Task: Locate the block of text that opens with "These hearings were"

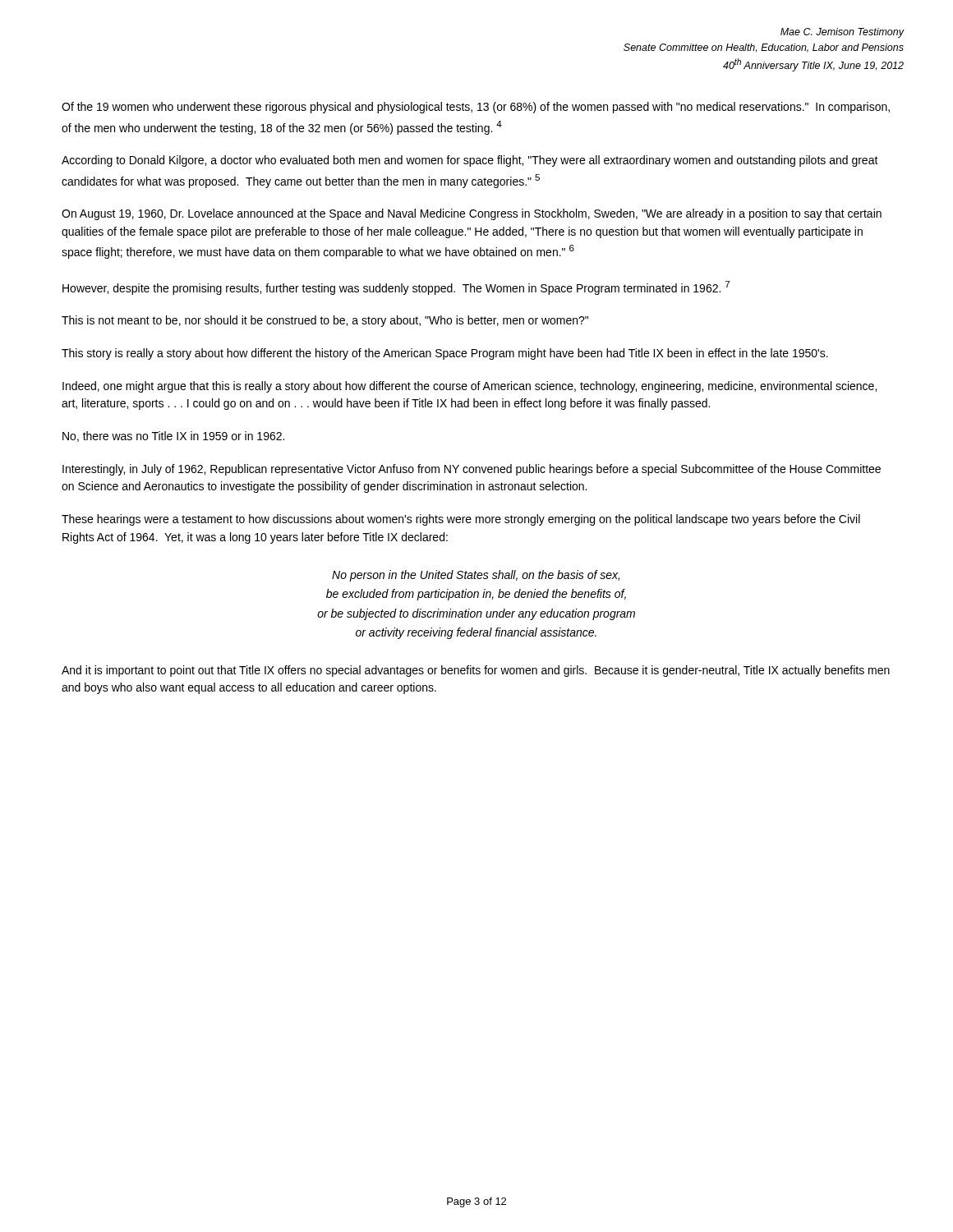Action: (x=461, y=528)
